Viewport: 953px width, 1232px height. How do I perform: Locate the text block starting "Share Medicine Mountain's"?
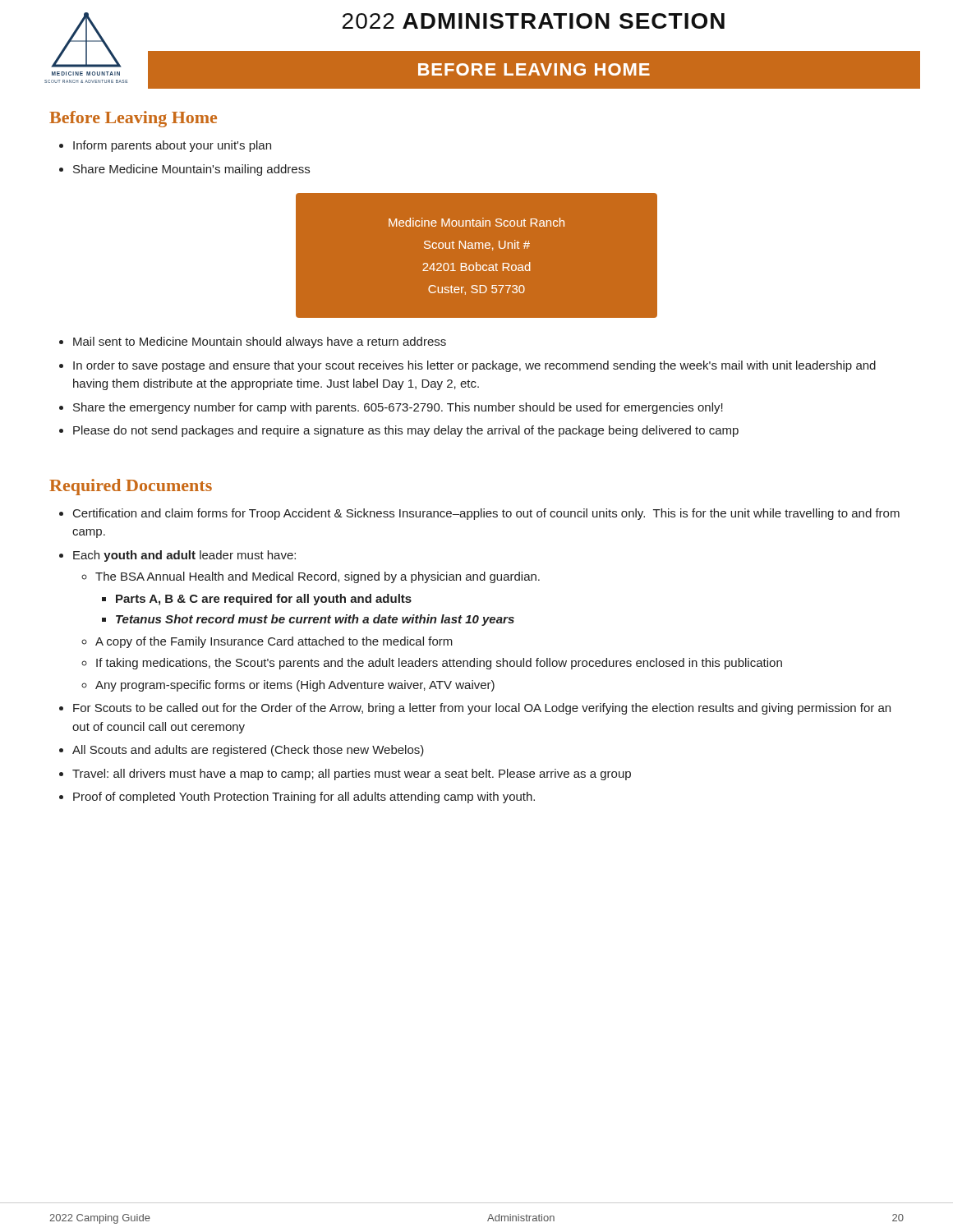191,168
